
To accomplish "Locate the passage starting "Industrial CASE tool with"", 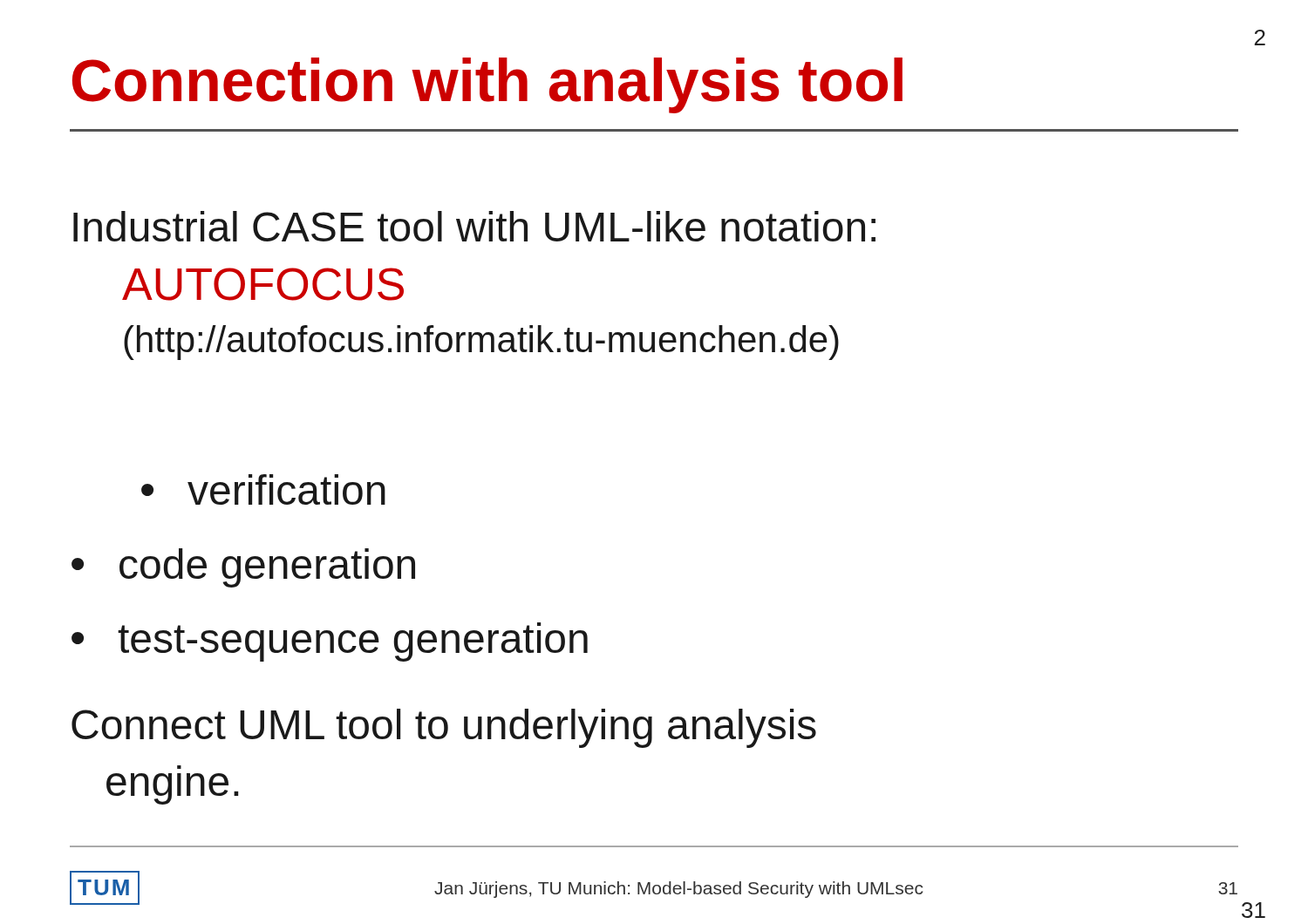I will coord(474,226).
